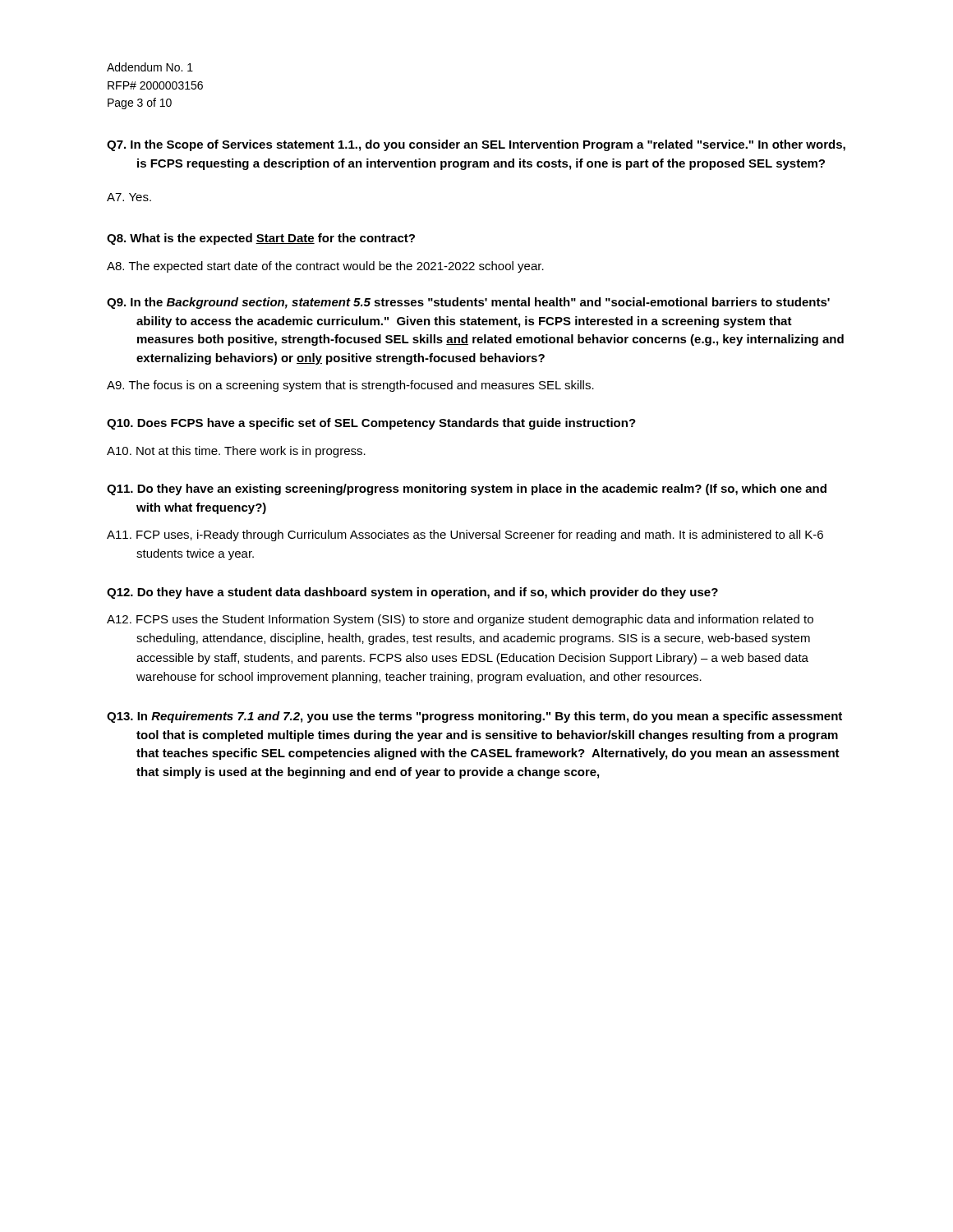Find the block on this page that starts "A11. FCP uses, i-Ready through Curriculum"
Image resolution: width=953 pixels, height=1232 pixels.
point(476,544)
